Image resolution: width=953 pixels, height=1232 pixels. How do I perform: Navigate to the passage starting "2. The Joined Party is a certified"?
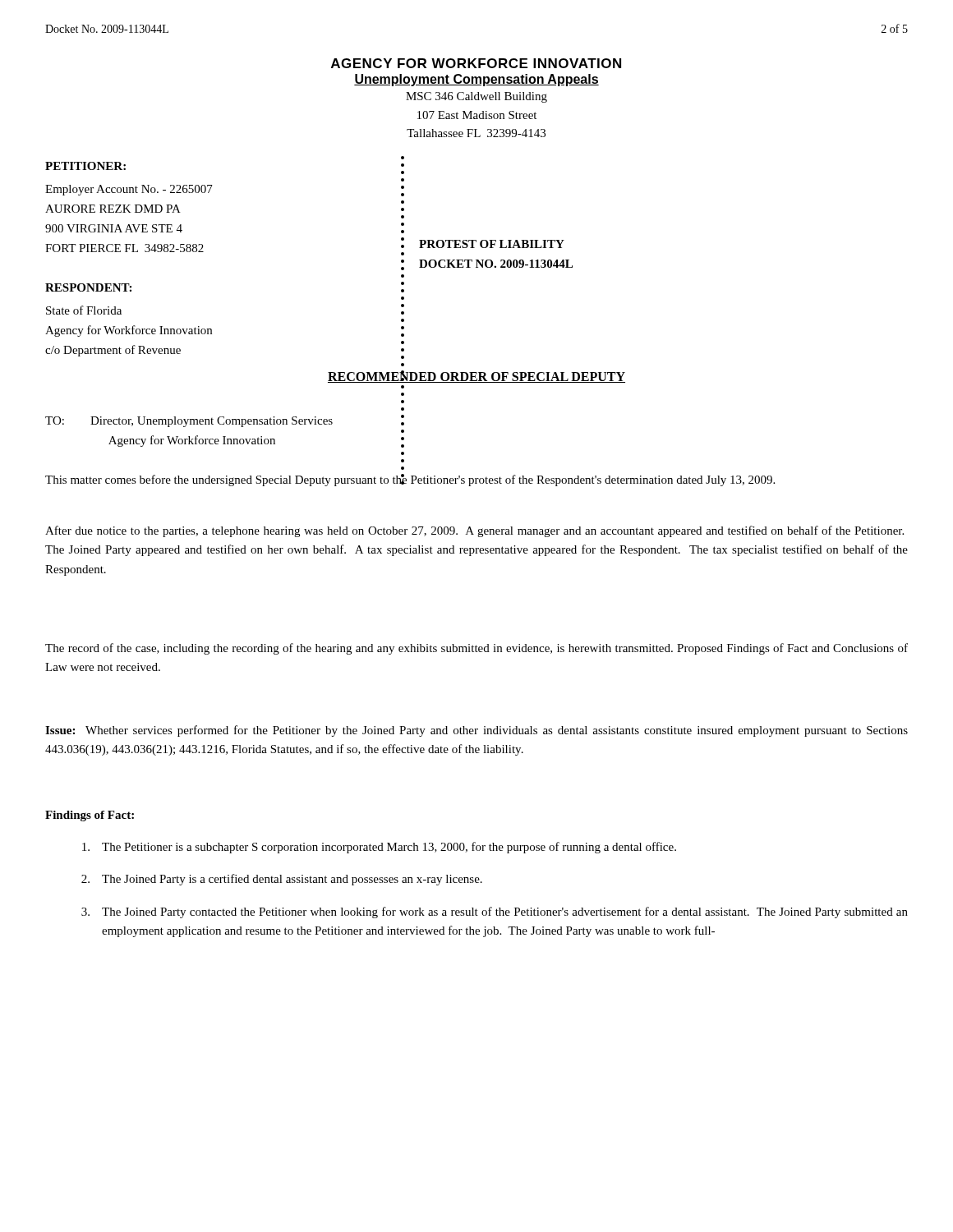pos(476,880)
